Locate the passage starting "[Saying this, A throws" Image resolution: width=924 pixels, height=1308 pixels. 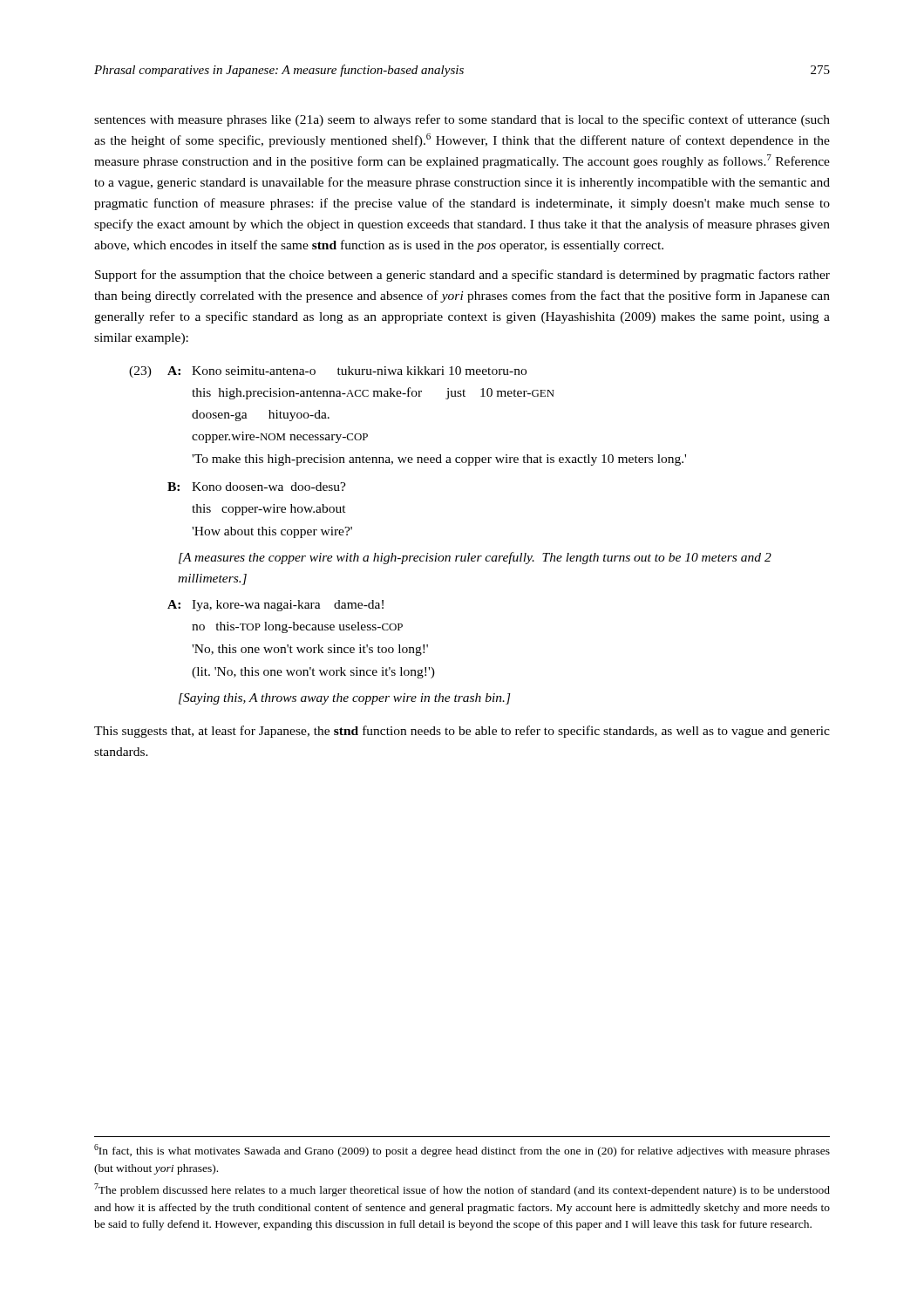tap(344, 697)
